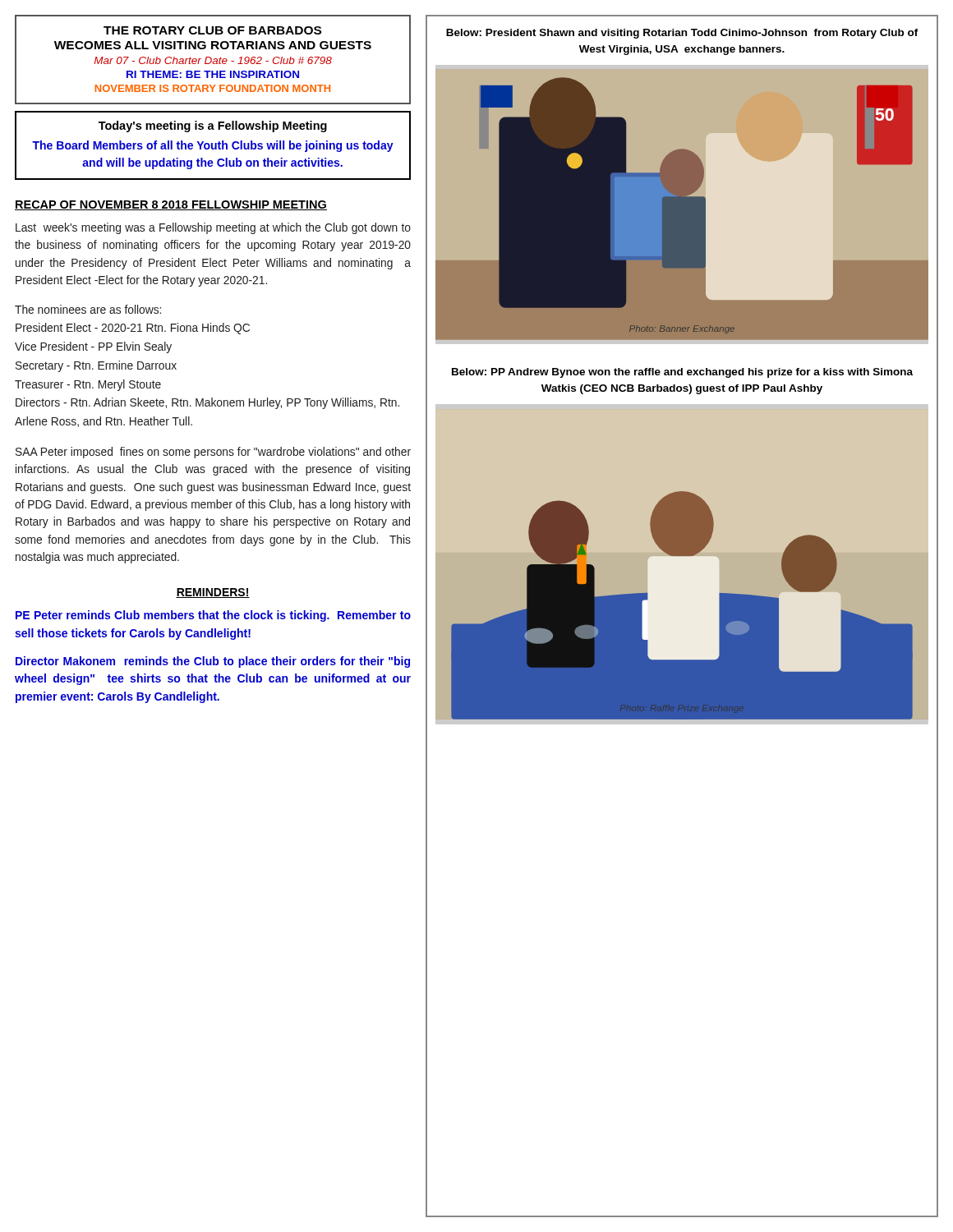953x1232 pixels.
Task: Point to the block beginning "Last week's meeting was a Fellowship"
Action: click(213, 254)
